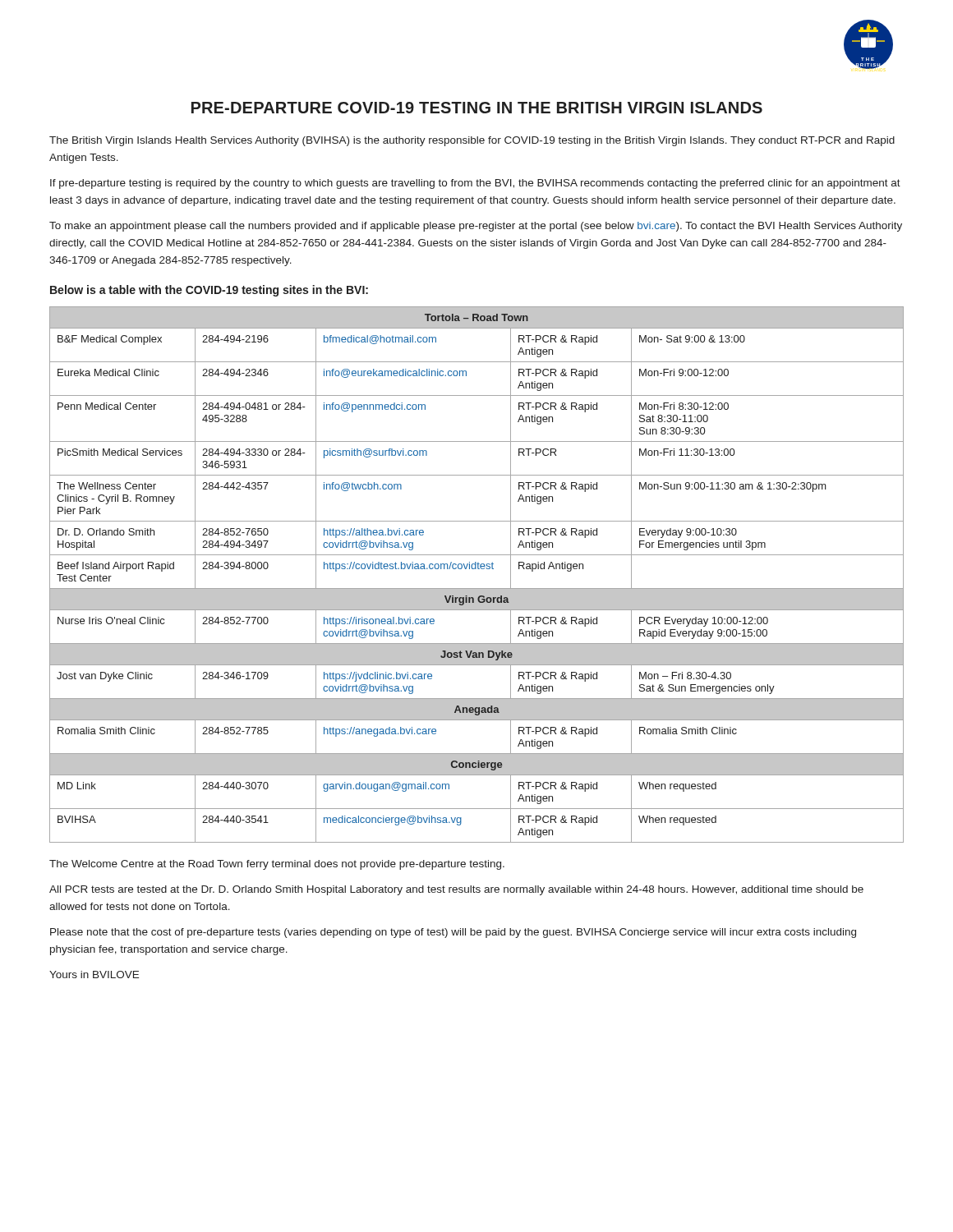Point to the block beginning "Please note that the cost of"
The height and width of the screenshot is (1232, 953).
point(453,941)
